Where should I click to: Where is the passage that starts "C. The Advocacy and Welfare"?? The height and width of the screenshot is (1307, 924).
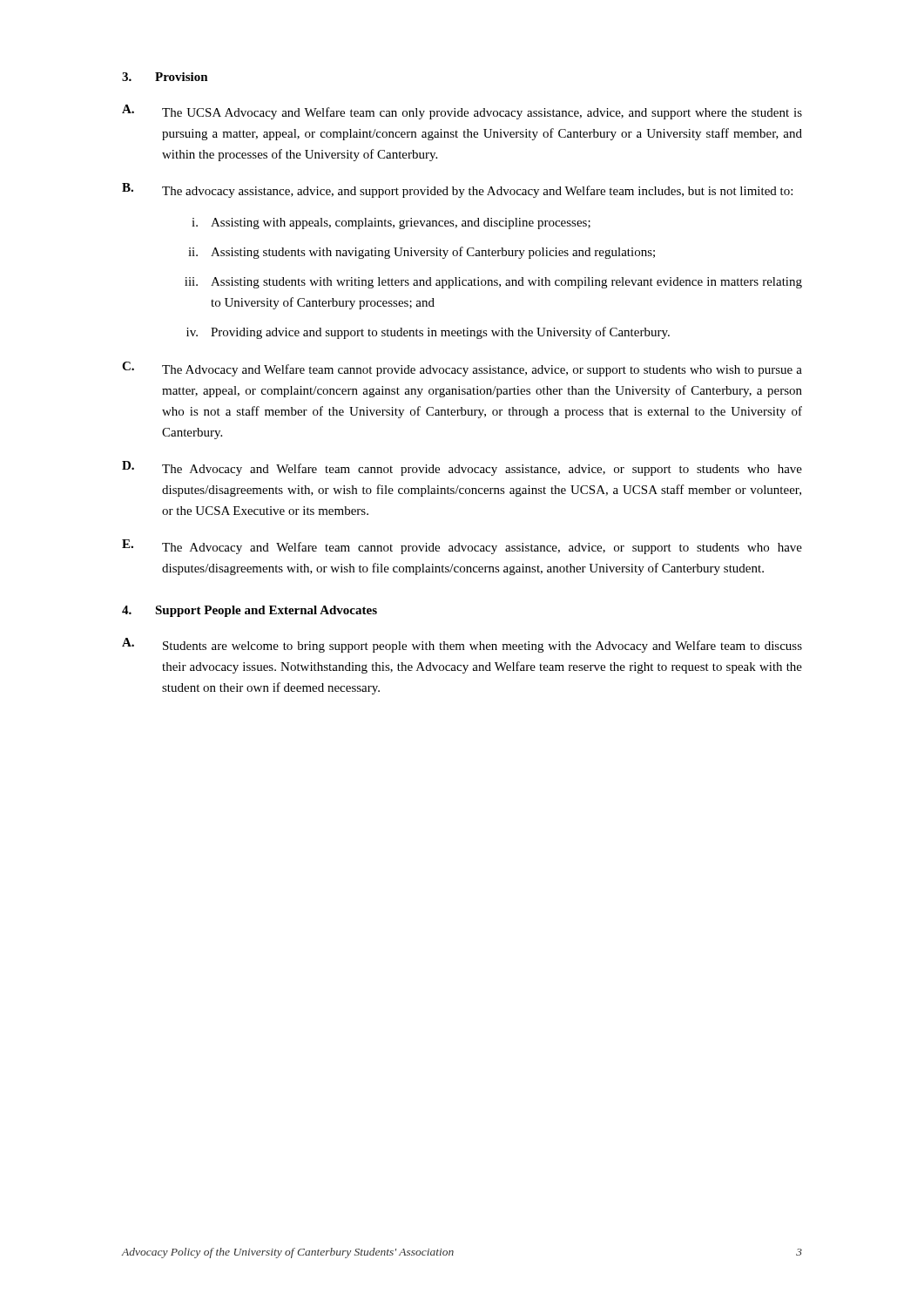(462, 401)
